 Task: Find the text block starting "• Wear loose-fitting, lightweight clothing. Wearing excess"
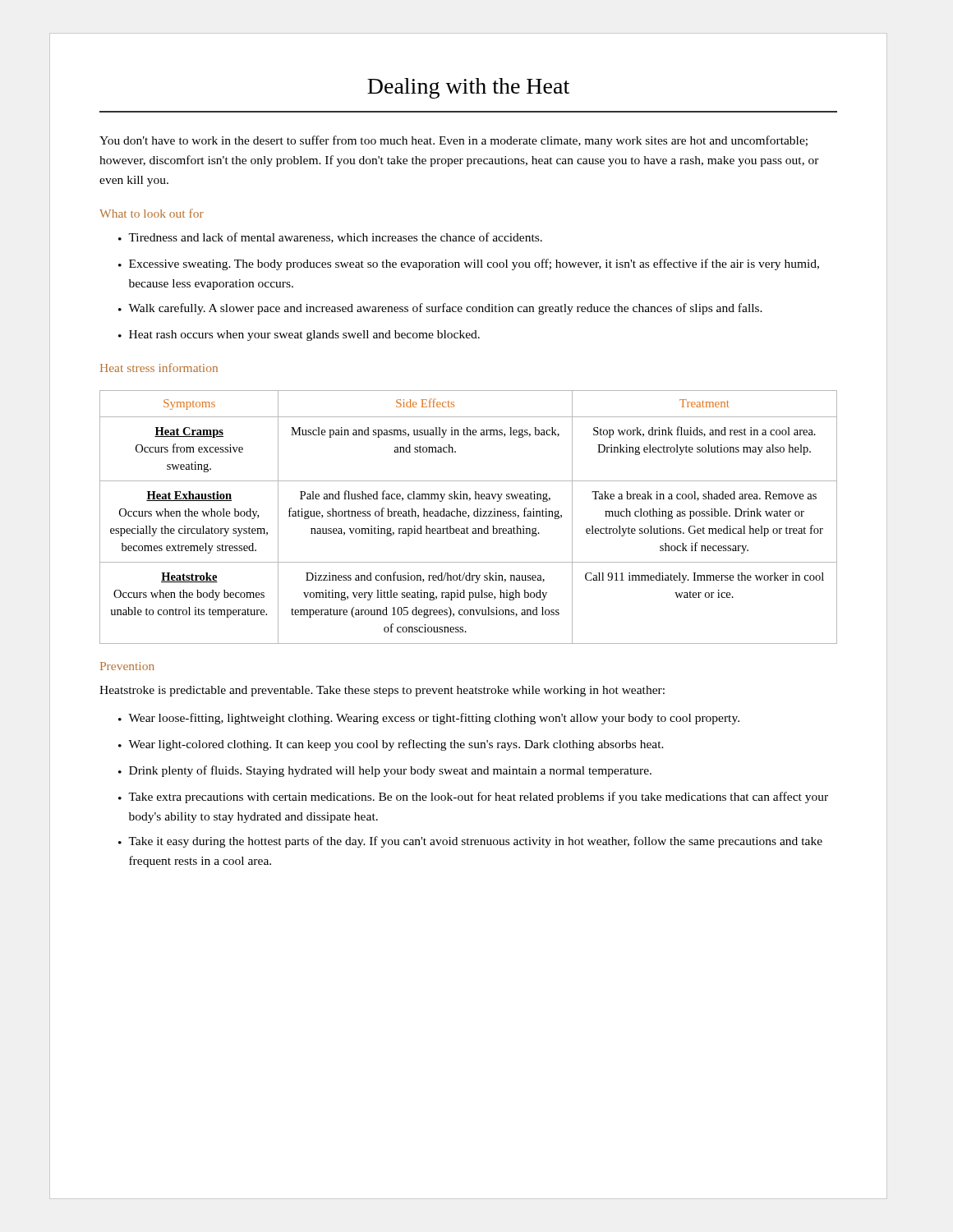[x=477, y=719]
